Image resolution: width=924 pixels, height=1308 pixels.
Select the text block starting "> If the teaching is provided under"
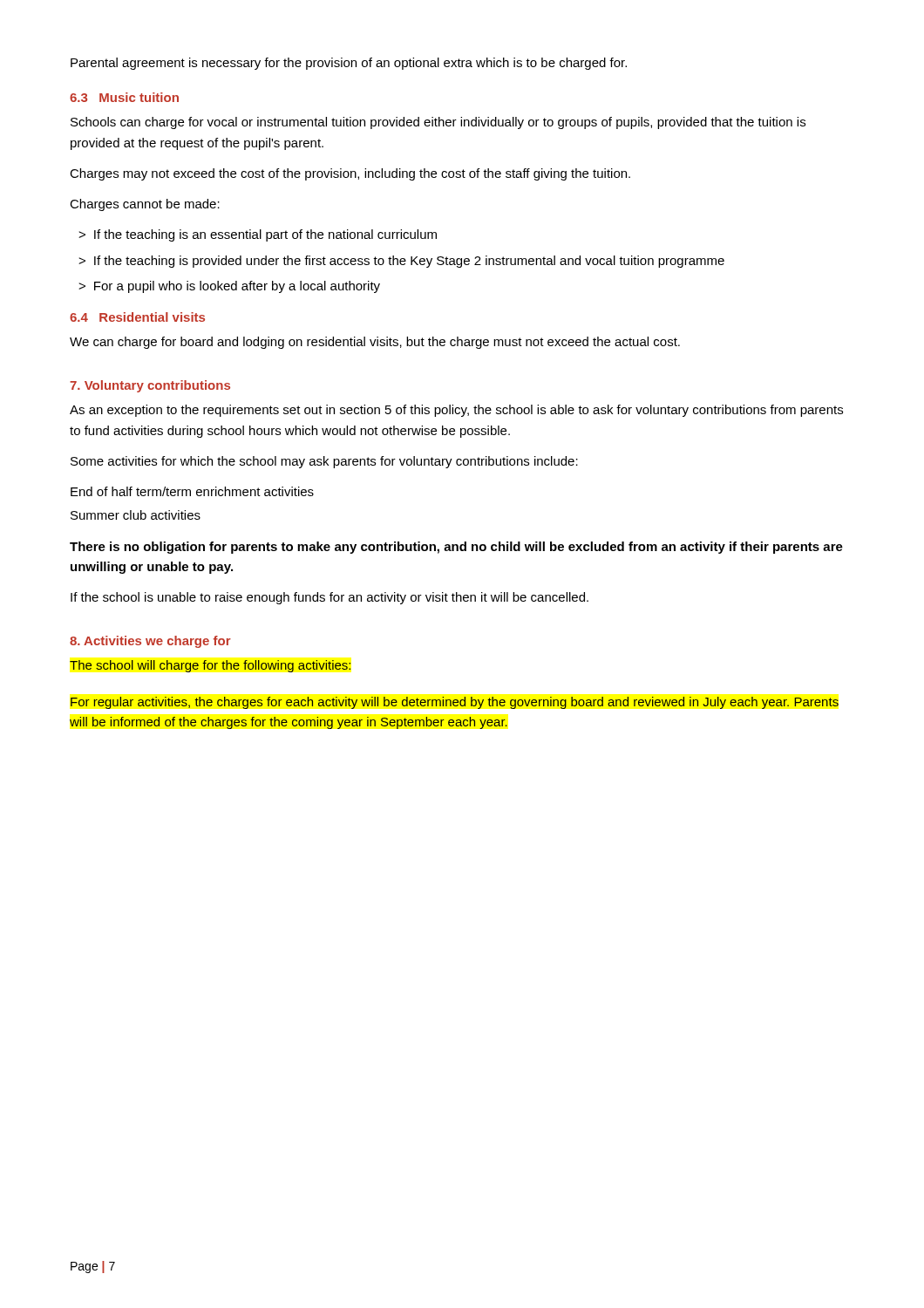pyautogui.click(x=402, y=260)
